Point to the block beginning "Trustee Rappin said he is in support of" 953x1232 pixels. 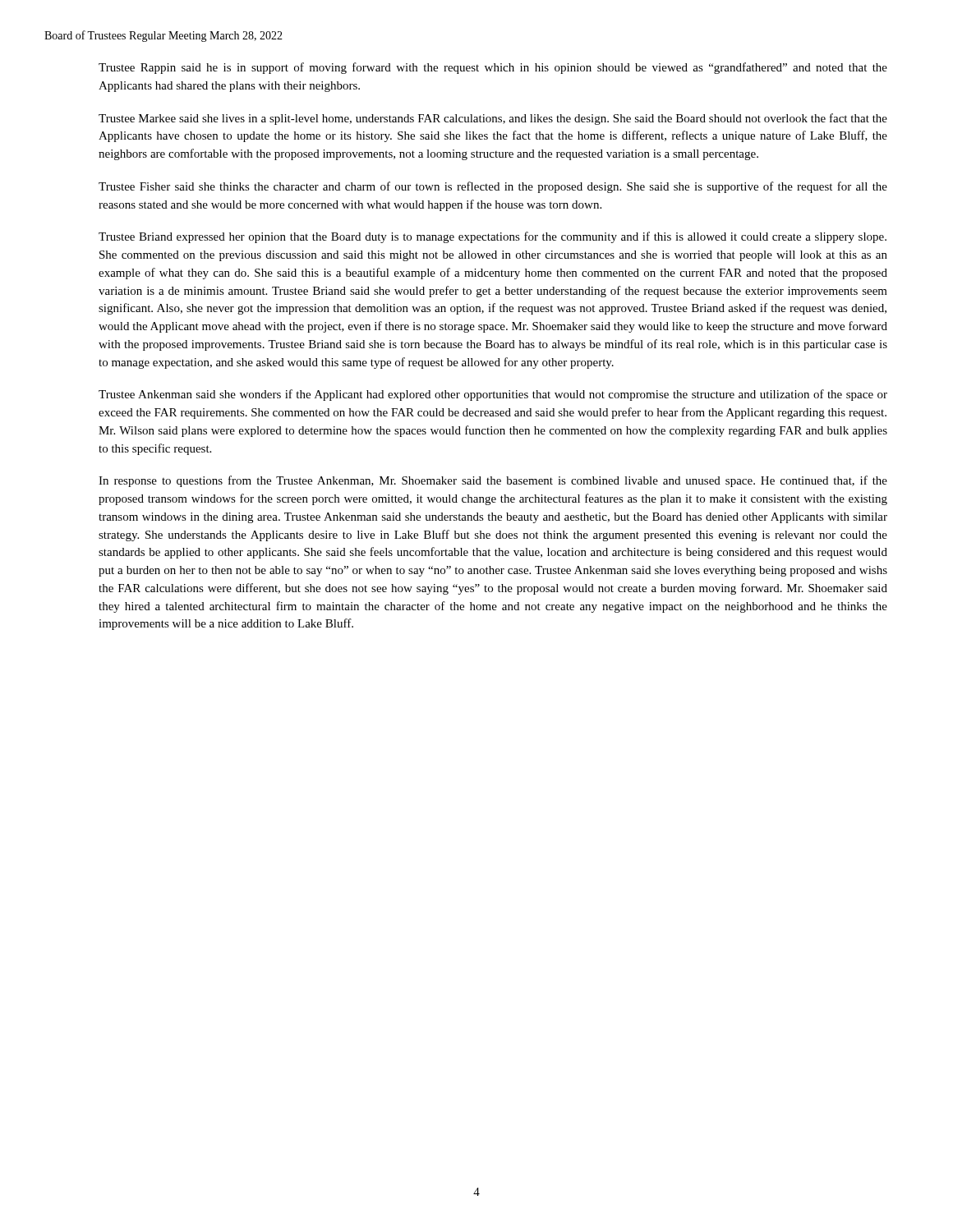(x=493, y=76)
